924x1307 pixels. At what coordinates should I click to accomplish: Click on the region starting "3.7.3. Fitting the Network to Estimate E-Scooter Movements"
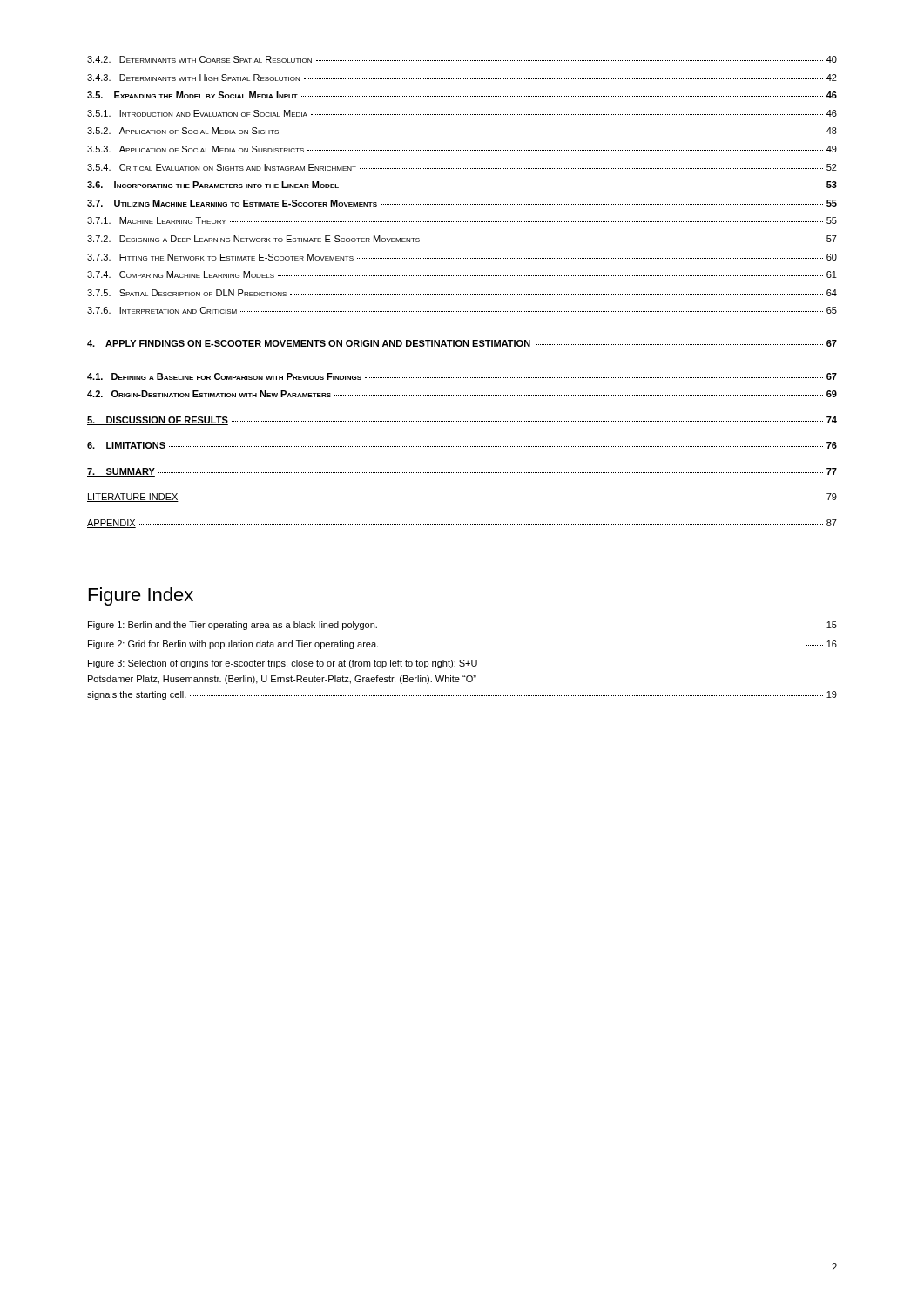462,257
